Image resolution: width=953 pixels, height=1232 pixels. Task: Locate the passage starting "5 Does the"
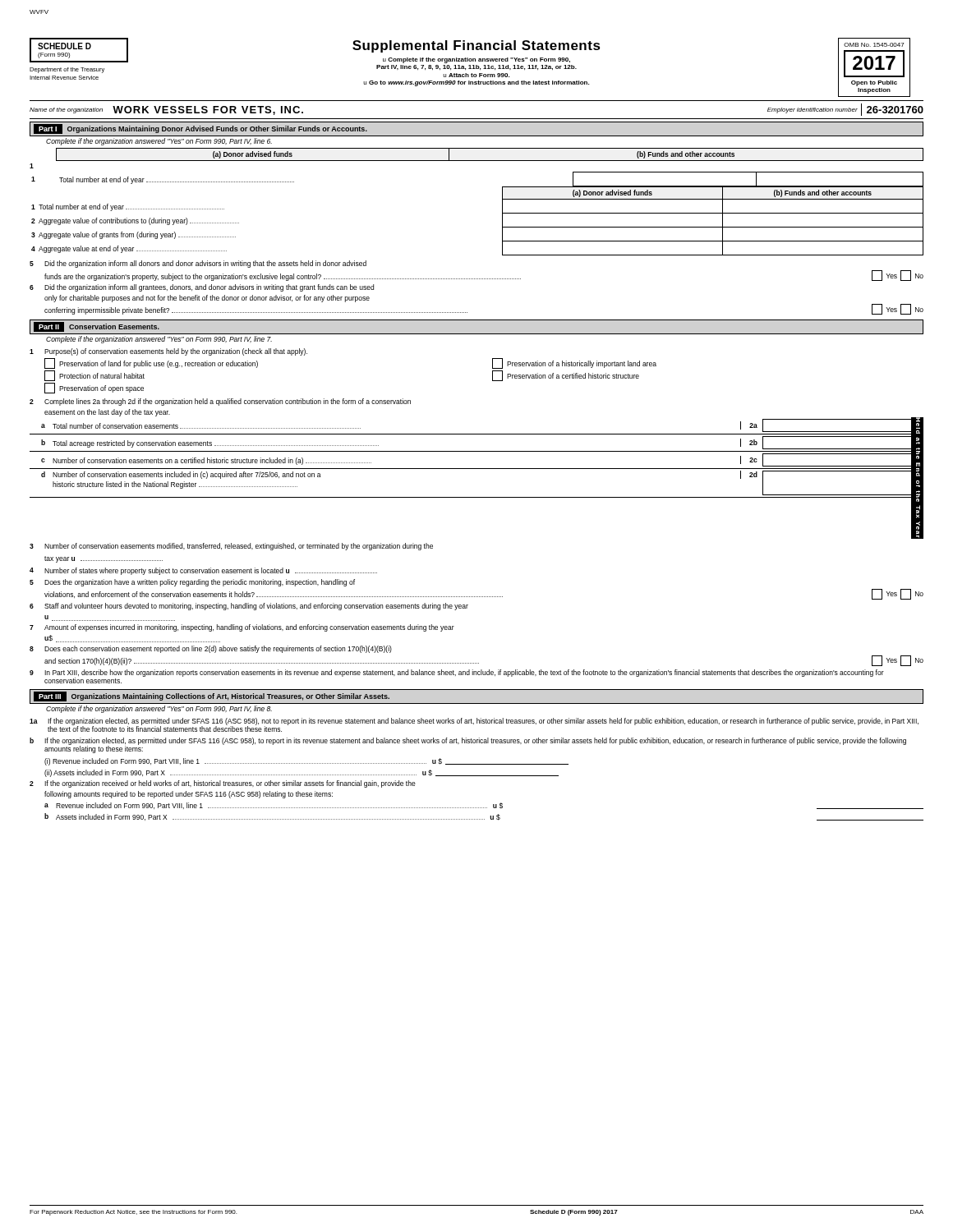[192, 583]
